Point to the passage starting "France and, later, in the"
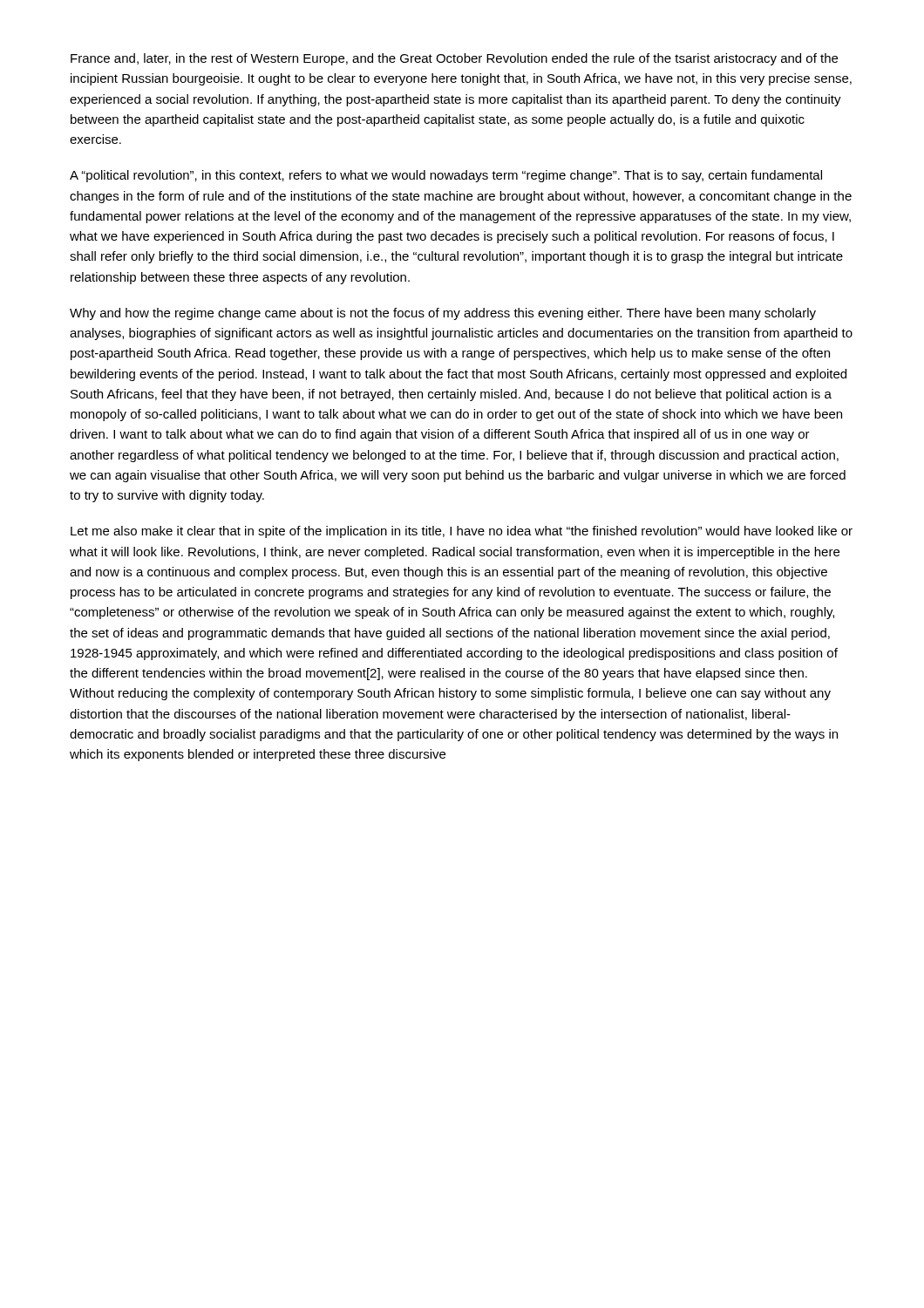 tap(461, 99)
